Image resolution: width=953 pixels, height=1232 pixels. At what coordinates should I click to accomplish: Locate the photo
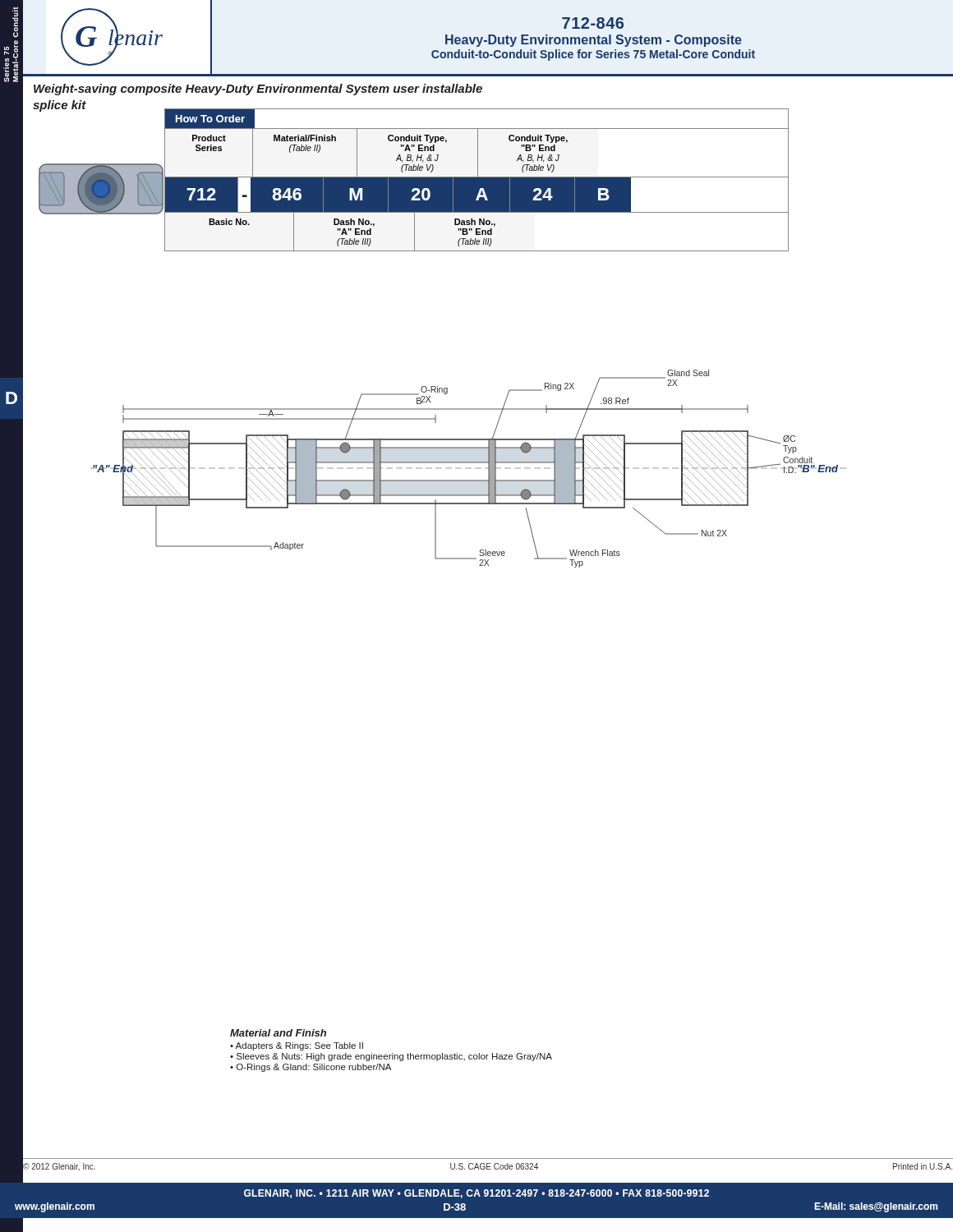[101, 189]
